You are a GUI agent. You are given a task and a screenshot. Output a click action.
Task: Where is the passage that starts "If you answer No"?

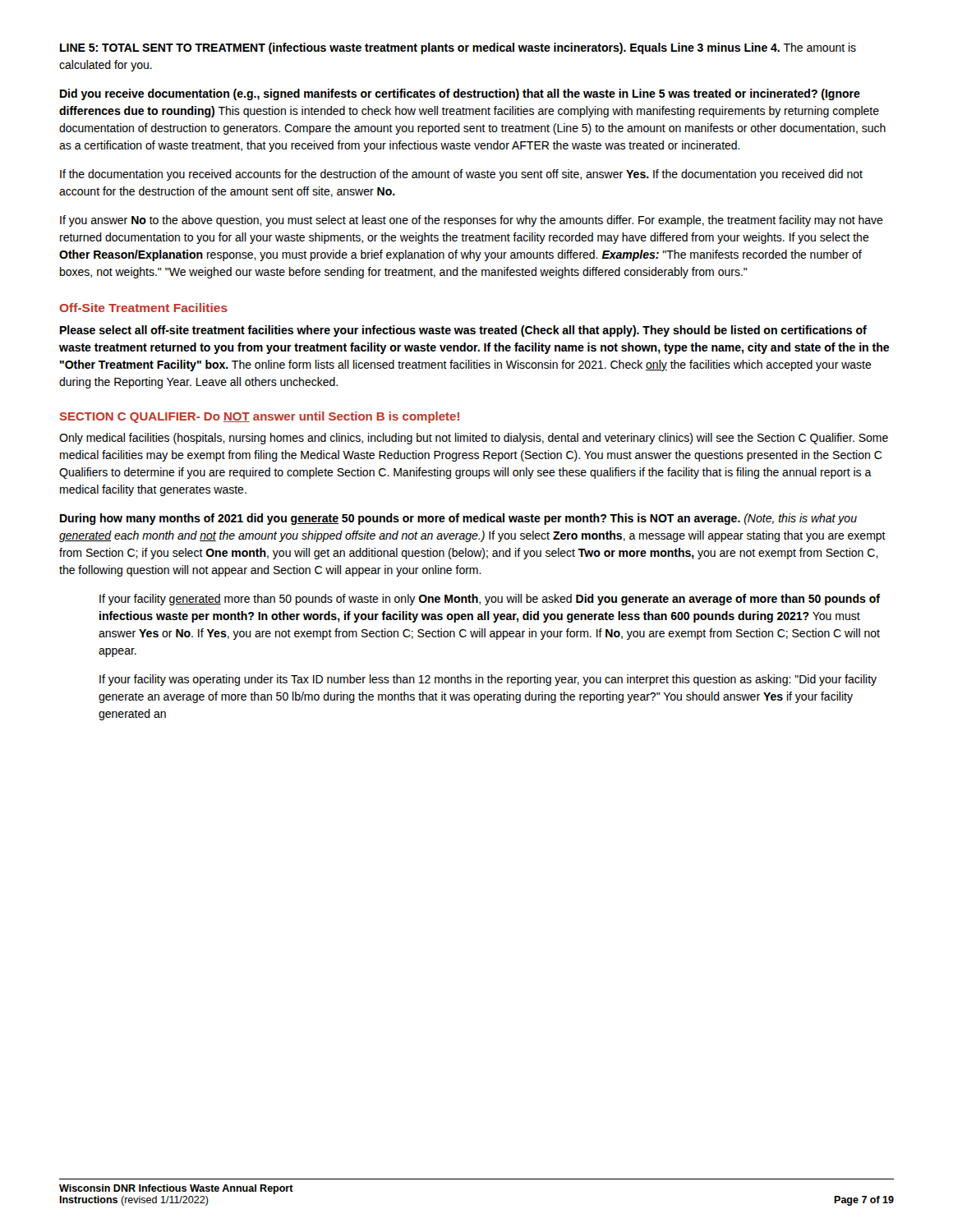pyautogui.click(x=471, y=246)
